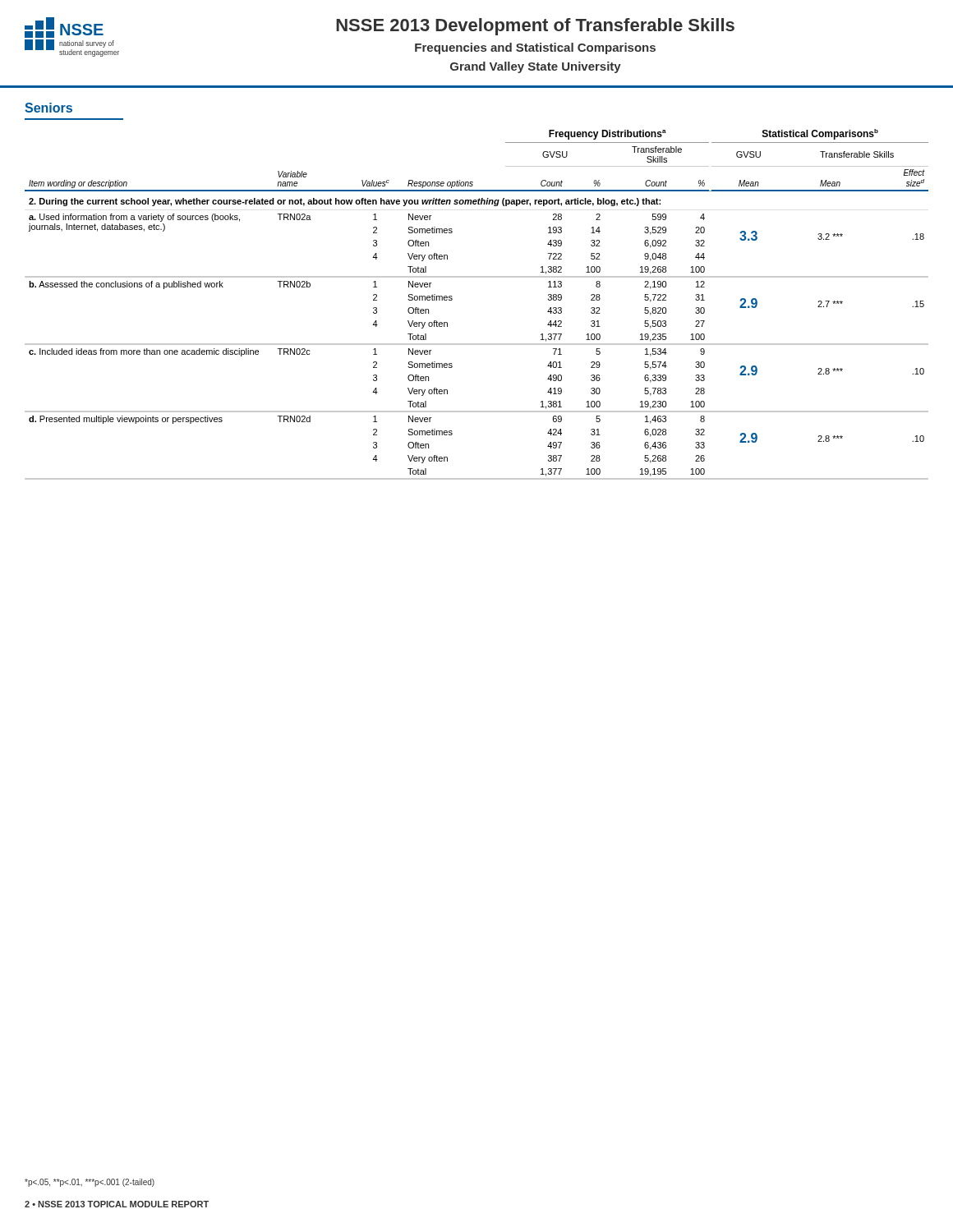Screen dimensions: 1232x953
Task: Locate the text block starting "Frequencies and Statistical"
Action: tap(535, 56)
